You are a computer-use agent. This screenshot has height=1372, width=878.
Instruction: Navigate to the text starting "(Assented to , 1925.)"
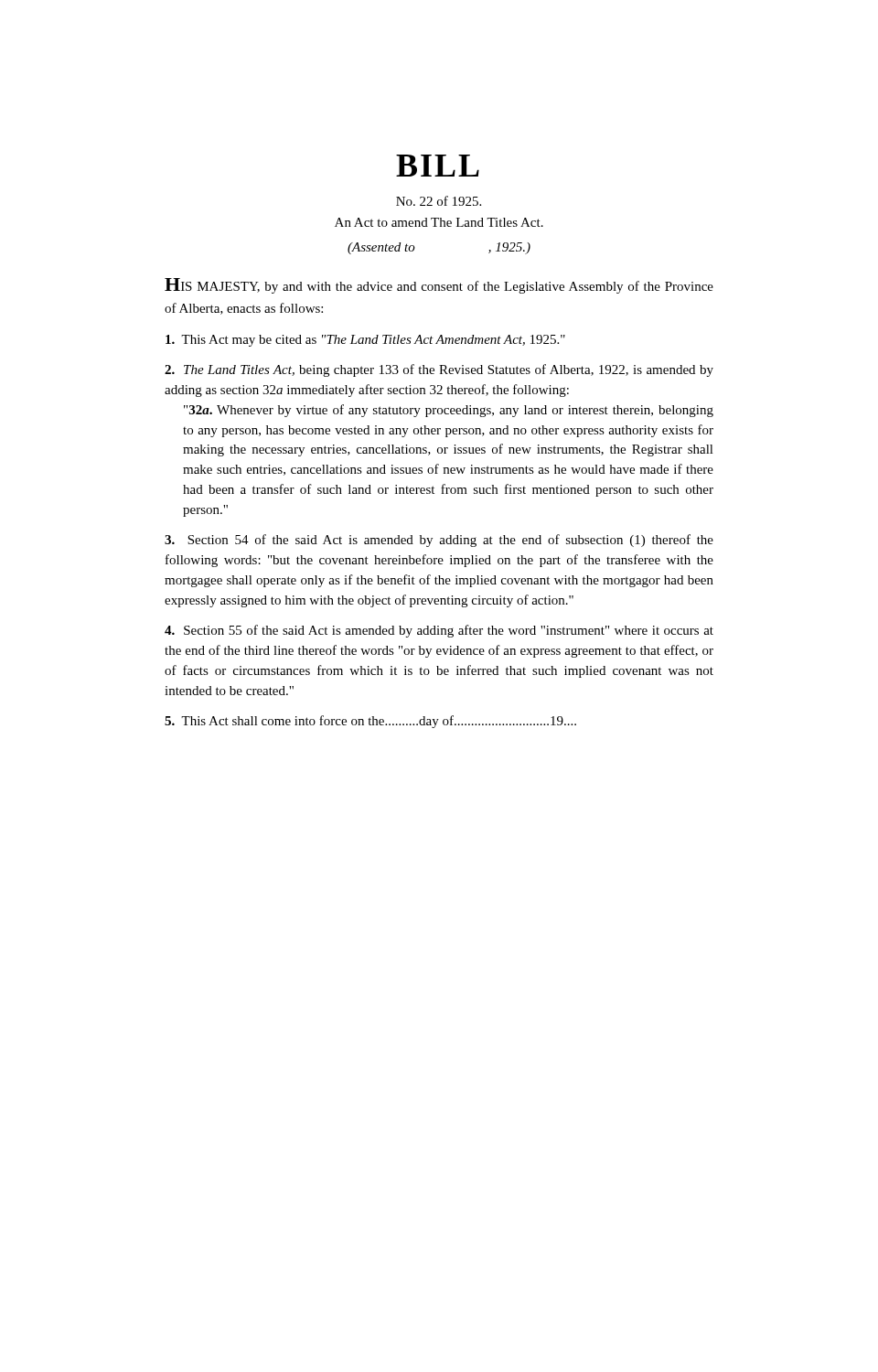coord(389,248)
